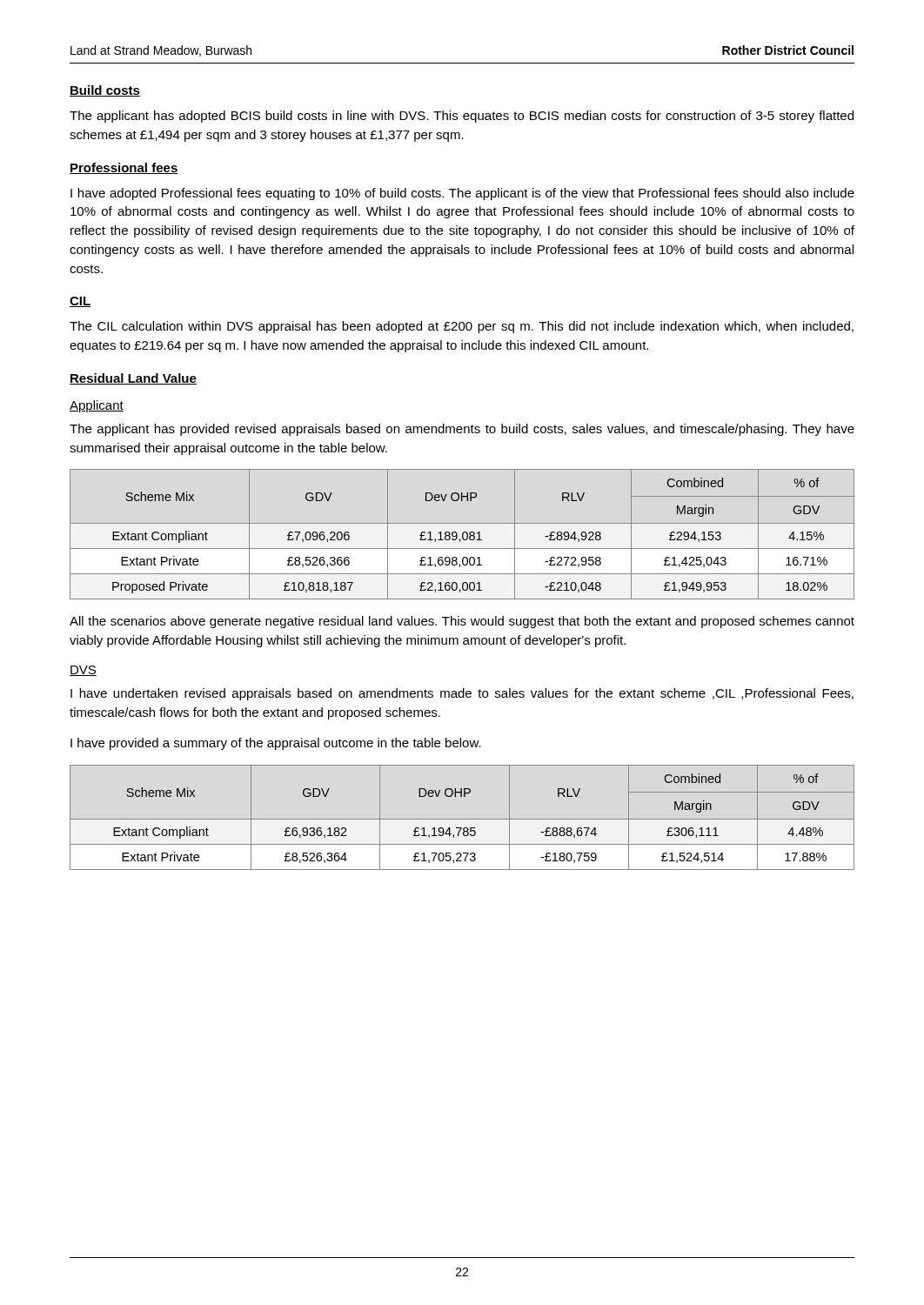The width and height of the screenshot is (924, 1305).
Task: Navigate to the element starting "All the scenarios above generate negative residual"
Action: [462, 630]
